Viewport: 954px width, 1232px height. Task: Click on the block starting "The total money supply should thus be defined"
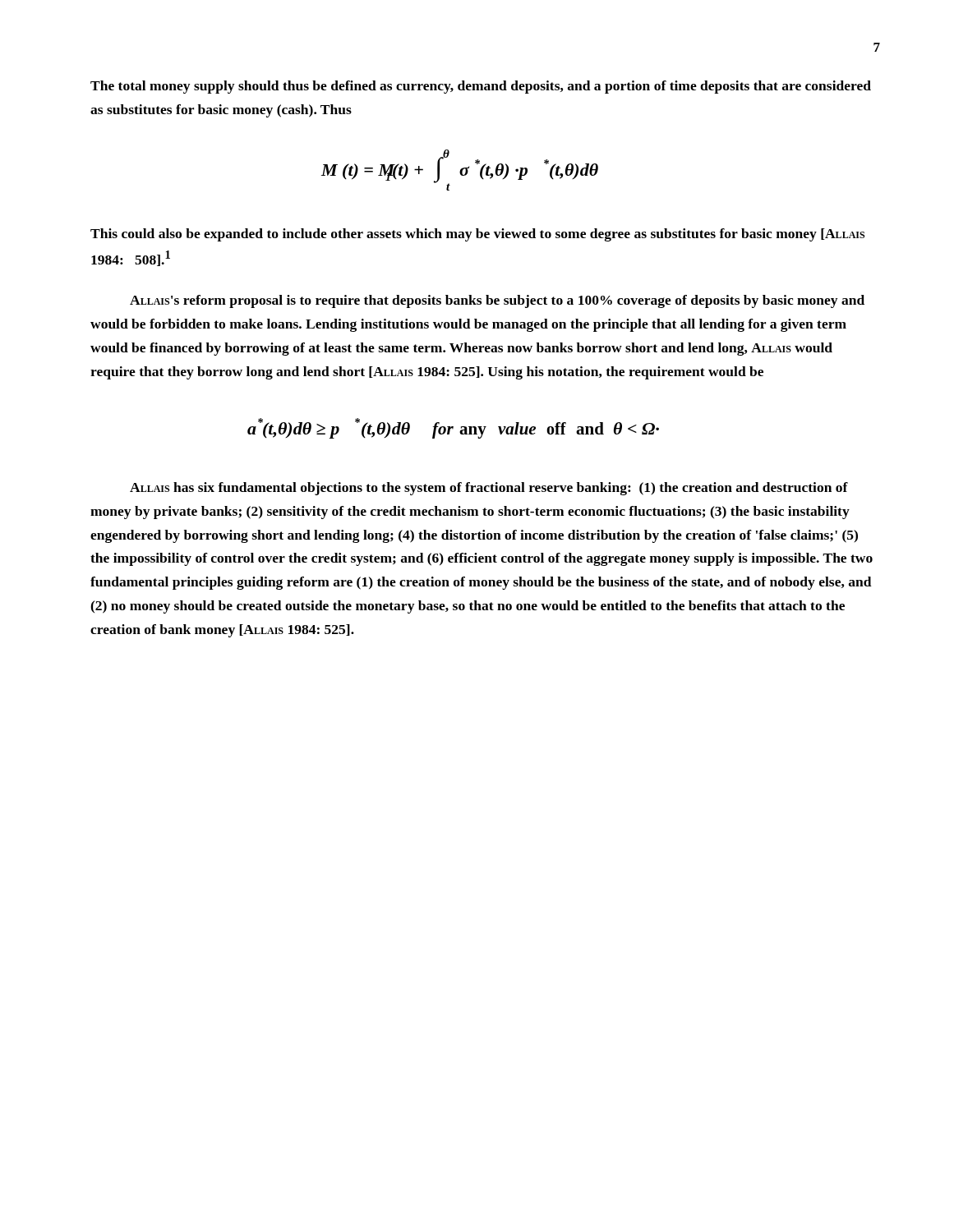pos(481,97)
